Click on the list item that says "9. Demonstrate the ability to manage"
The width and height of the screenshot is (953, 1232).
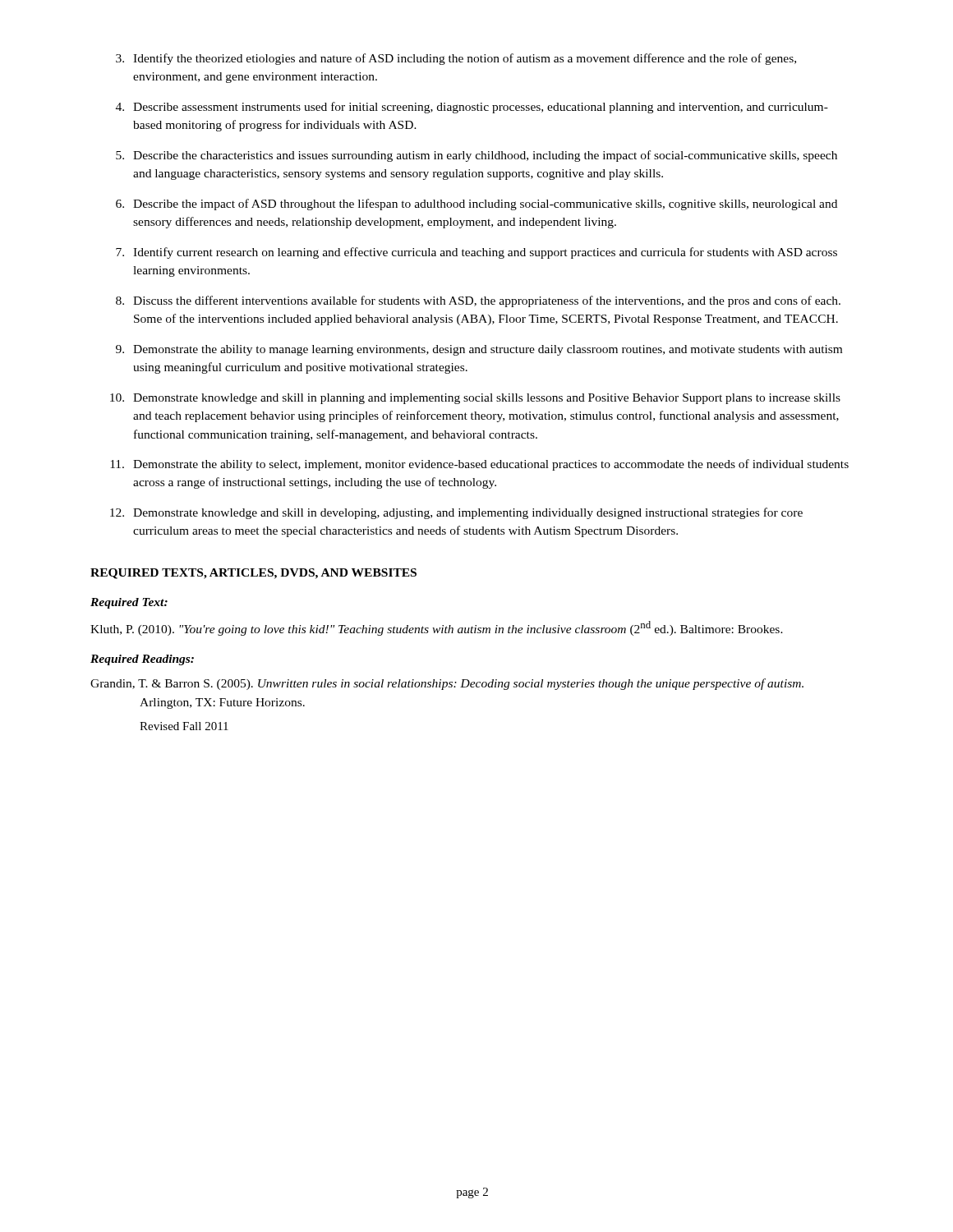coord(472,358)
